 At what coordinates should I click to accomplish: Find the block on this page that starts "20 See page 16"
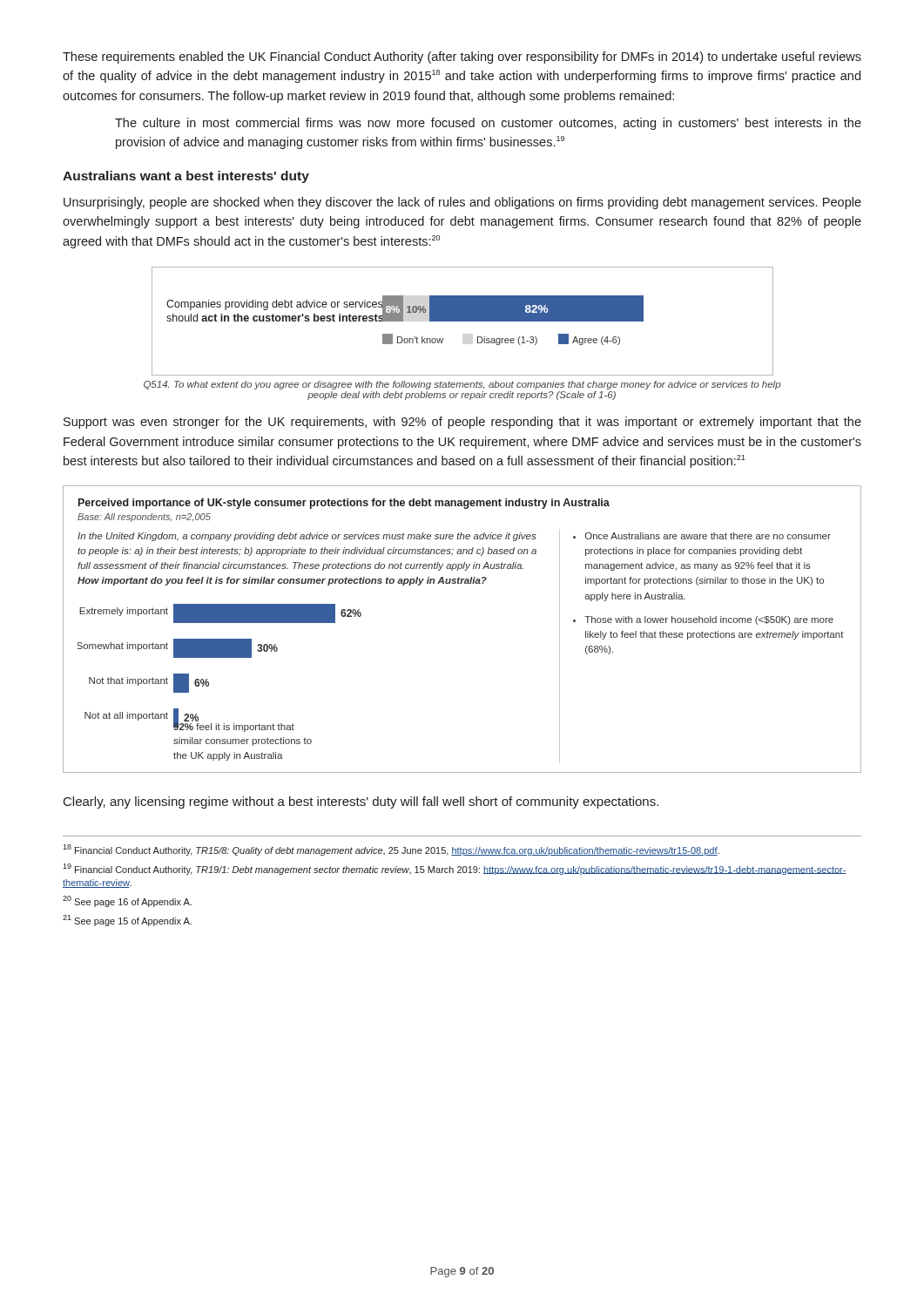click(x=128, y=901)
